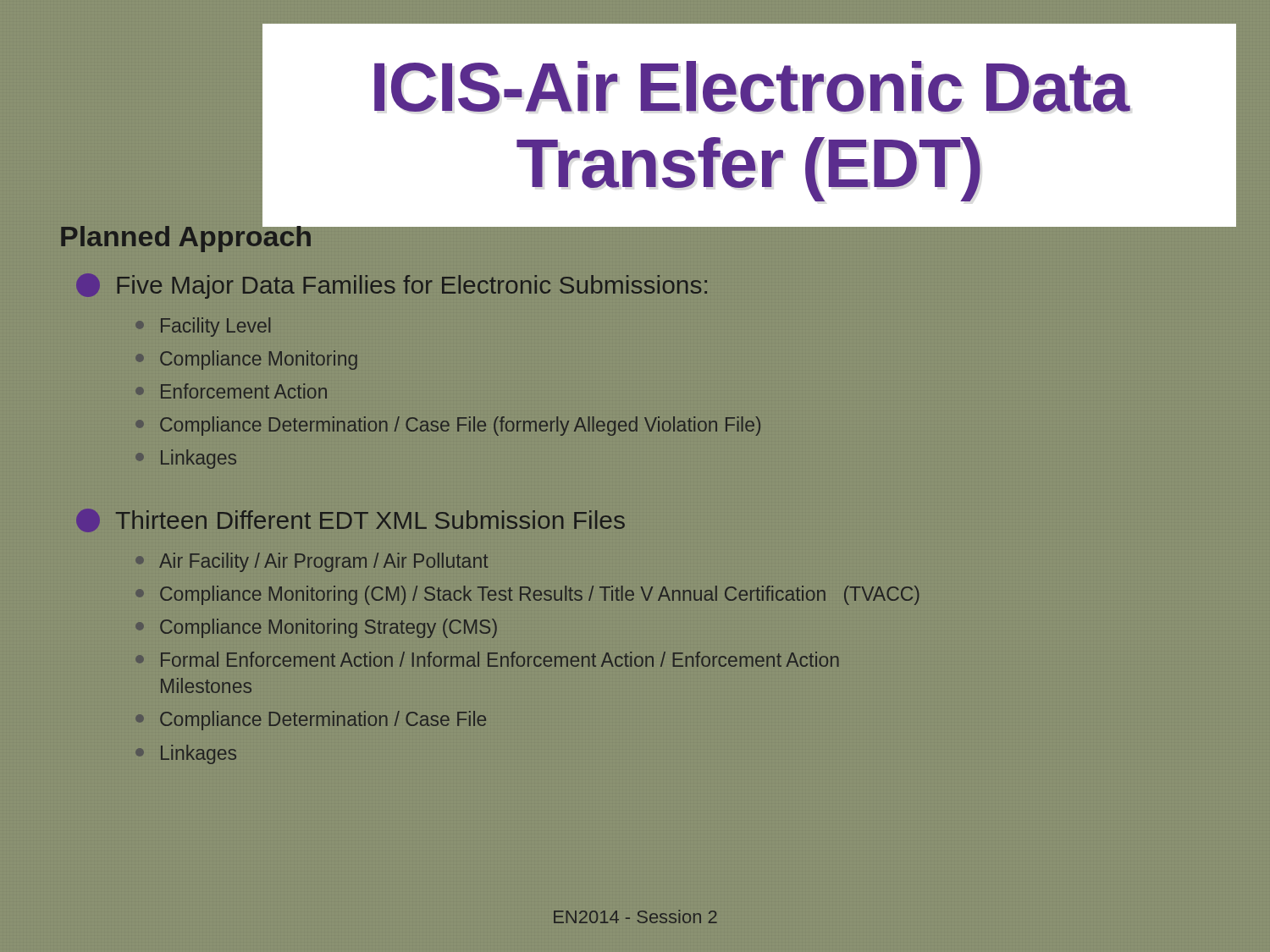Find "Enforcement Action" on this page
Image resolution: width=1270 pixels, height=952 pixels.
click(x=232, y=392)
